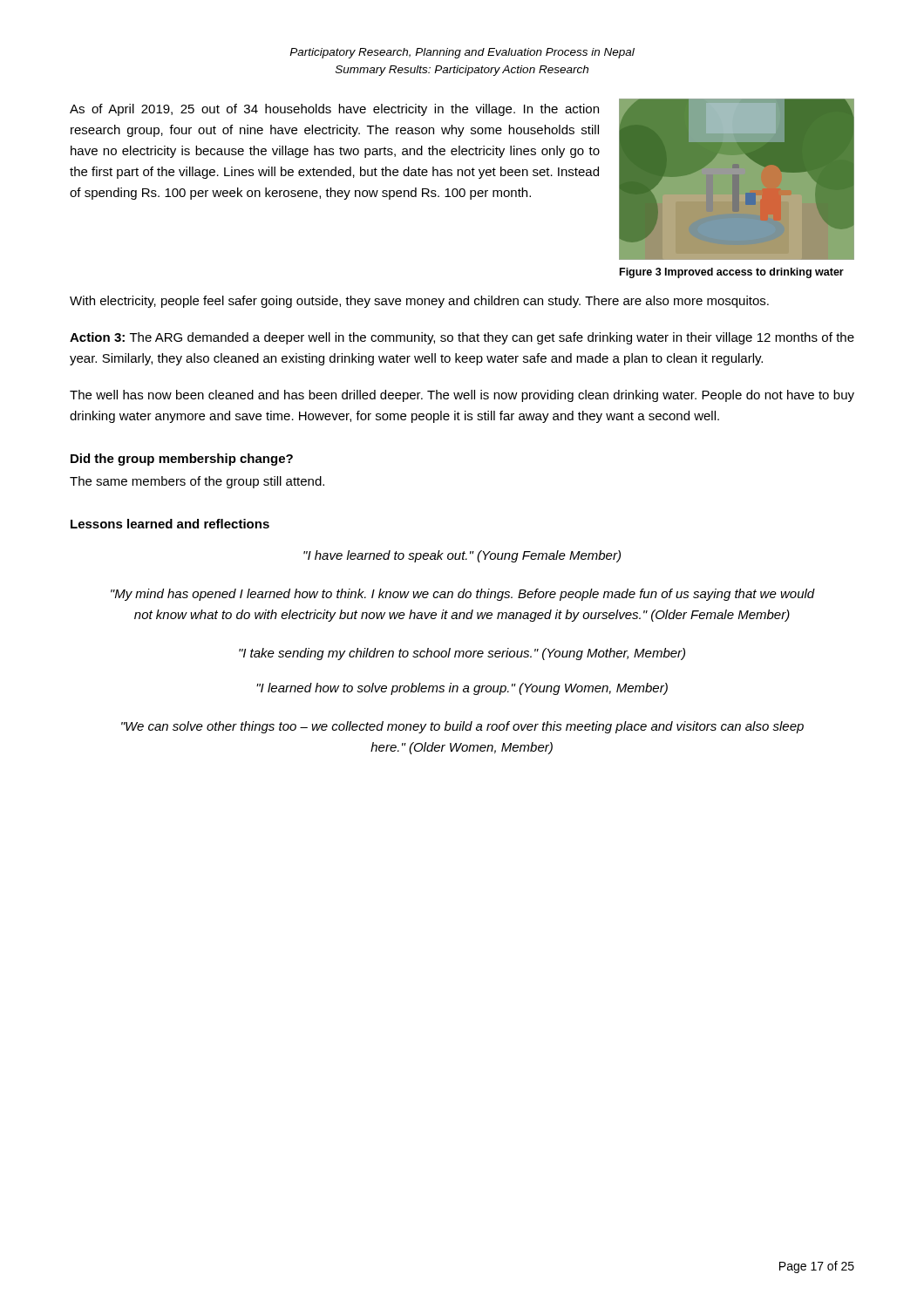Select the text block starting ""My mind has opened"
Image resolution: width=924 pixels, height=1308 pixels.
click(462, 603)
